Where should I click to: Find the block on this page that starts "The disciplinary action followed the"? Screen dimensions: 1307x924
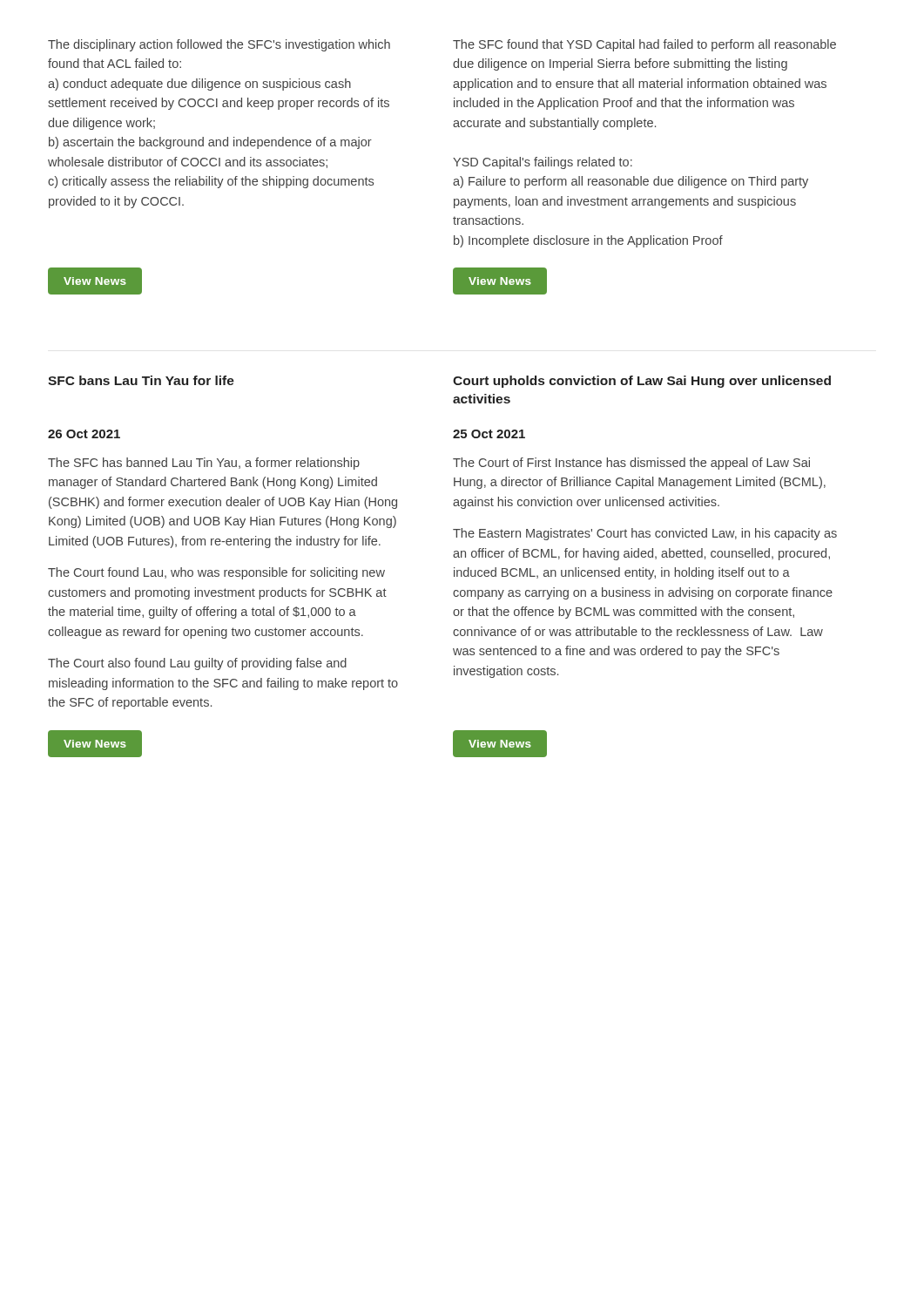pyautogui.click(x=219, y=45)
